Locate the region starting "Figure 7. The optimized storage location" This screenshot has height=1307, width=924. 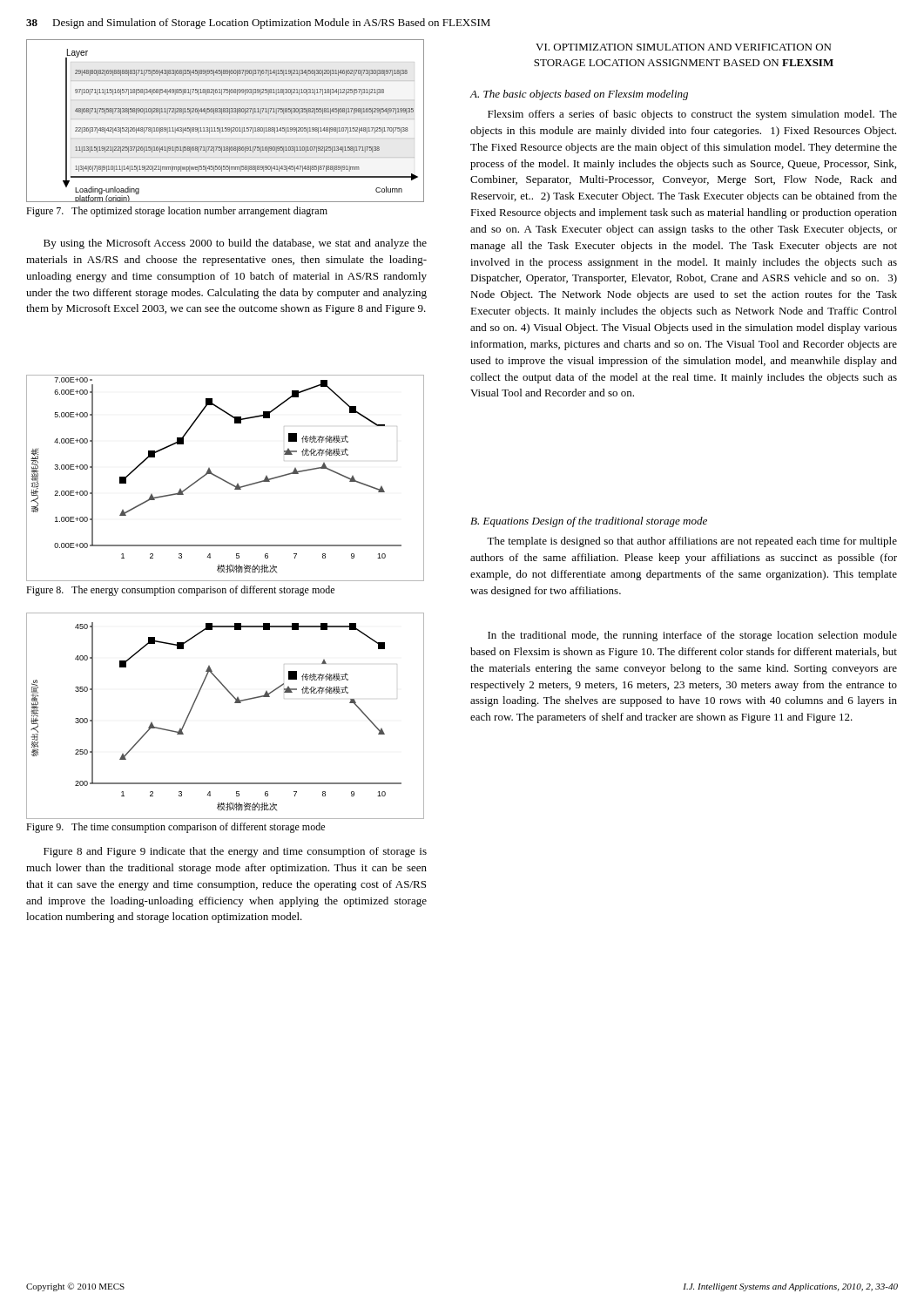click(177, 211)
